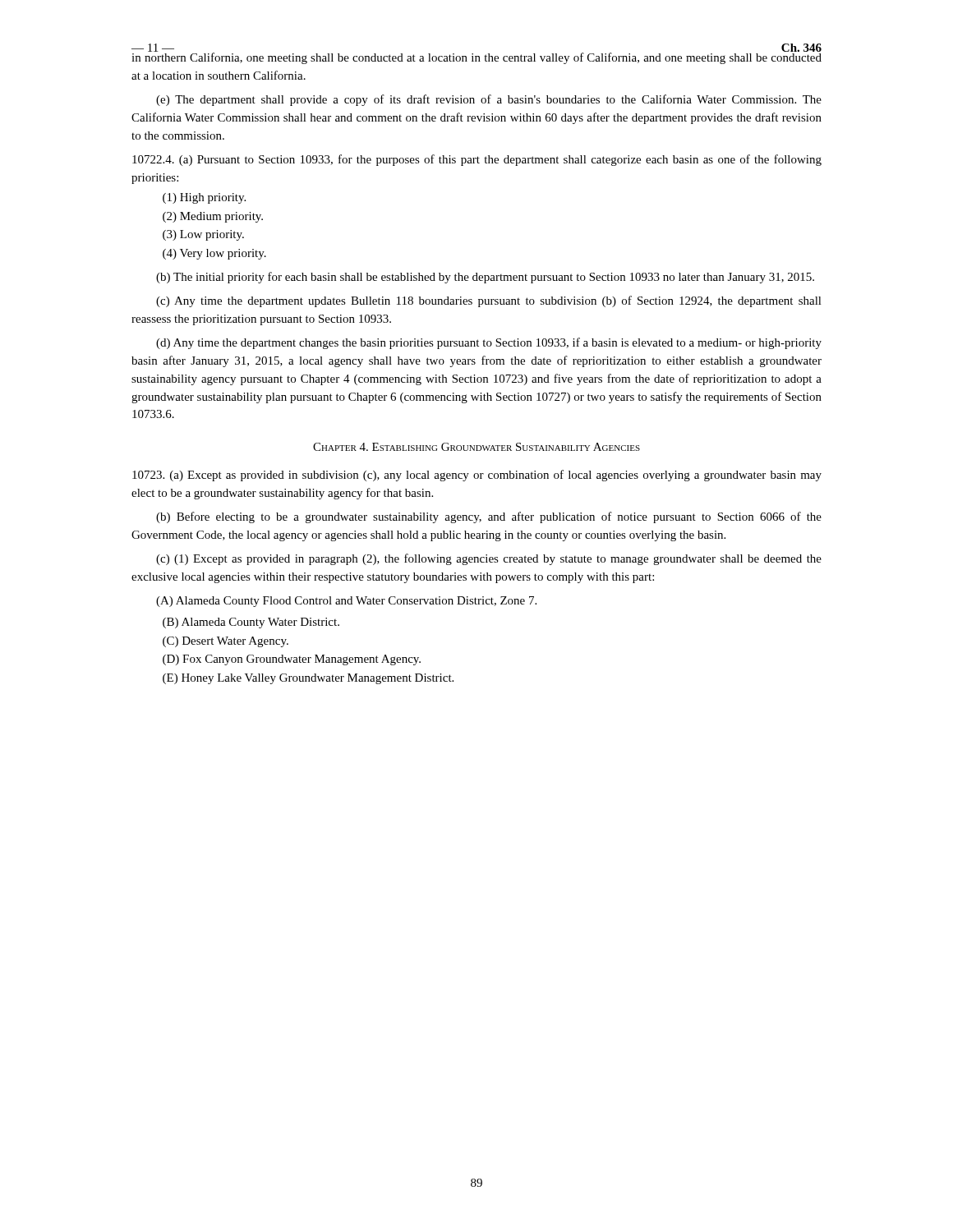Locate the passage starting "(1) High priority."
Viewport: 953px width, 1232px height.
coord(204,198)
